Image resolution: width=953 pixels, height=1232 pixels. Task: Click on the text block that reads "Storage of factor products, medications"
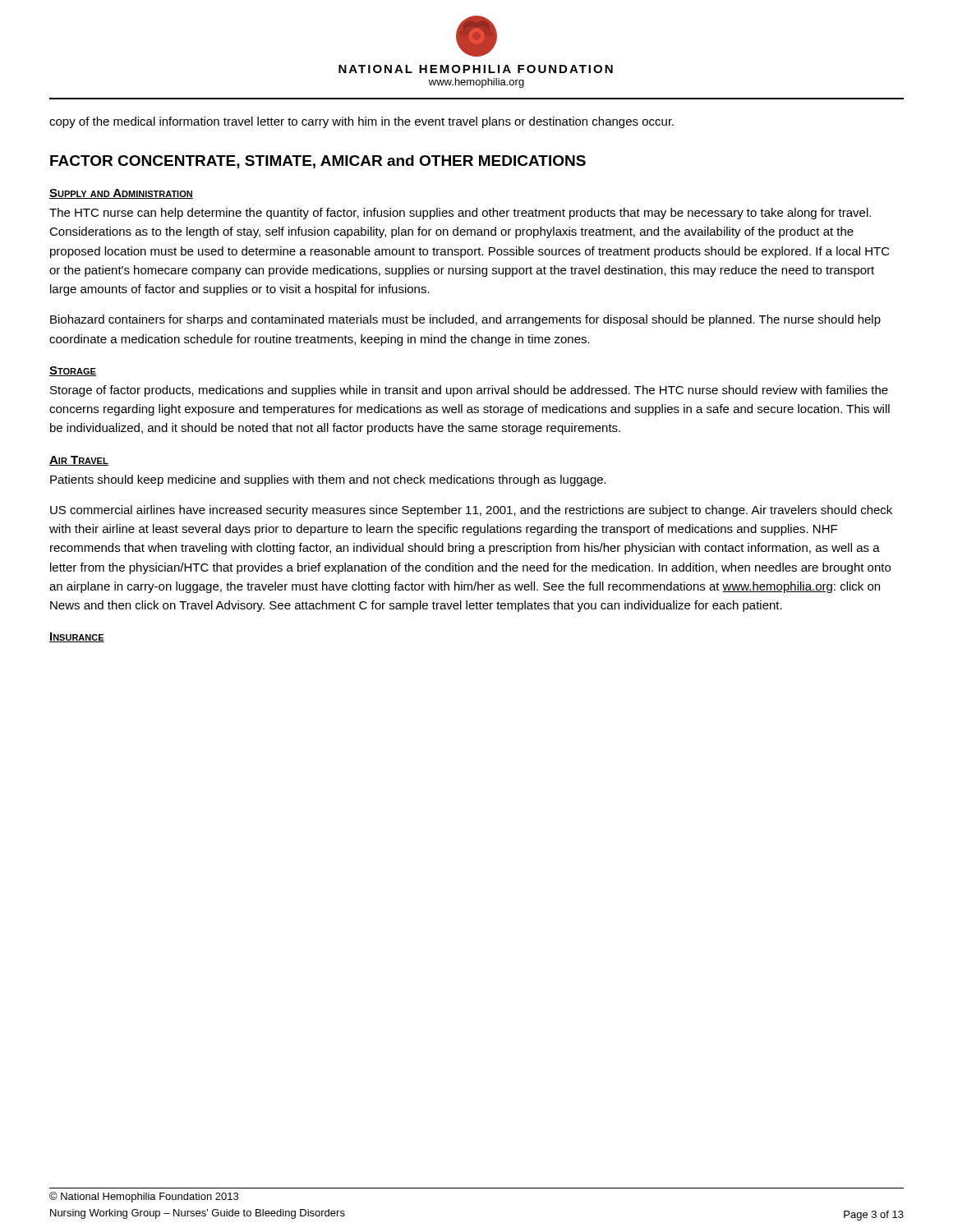click(x=476, y=409)
